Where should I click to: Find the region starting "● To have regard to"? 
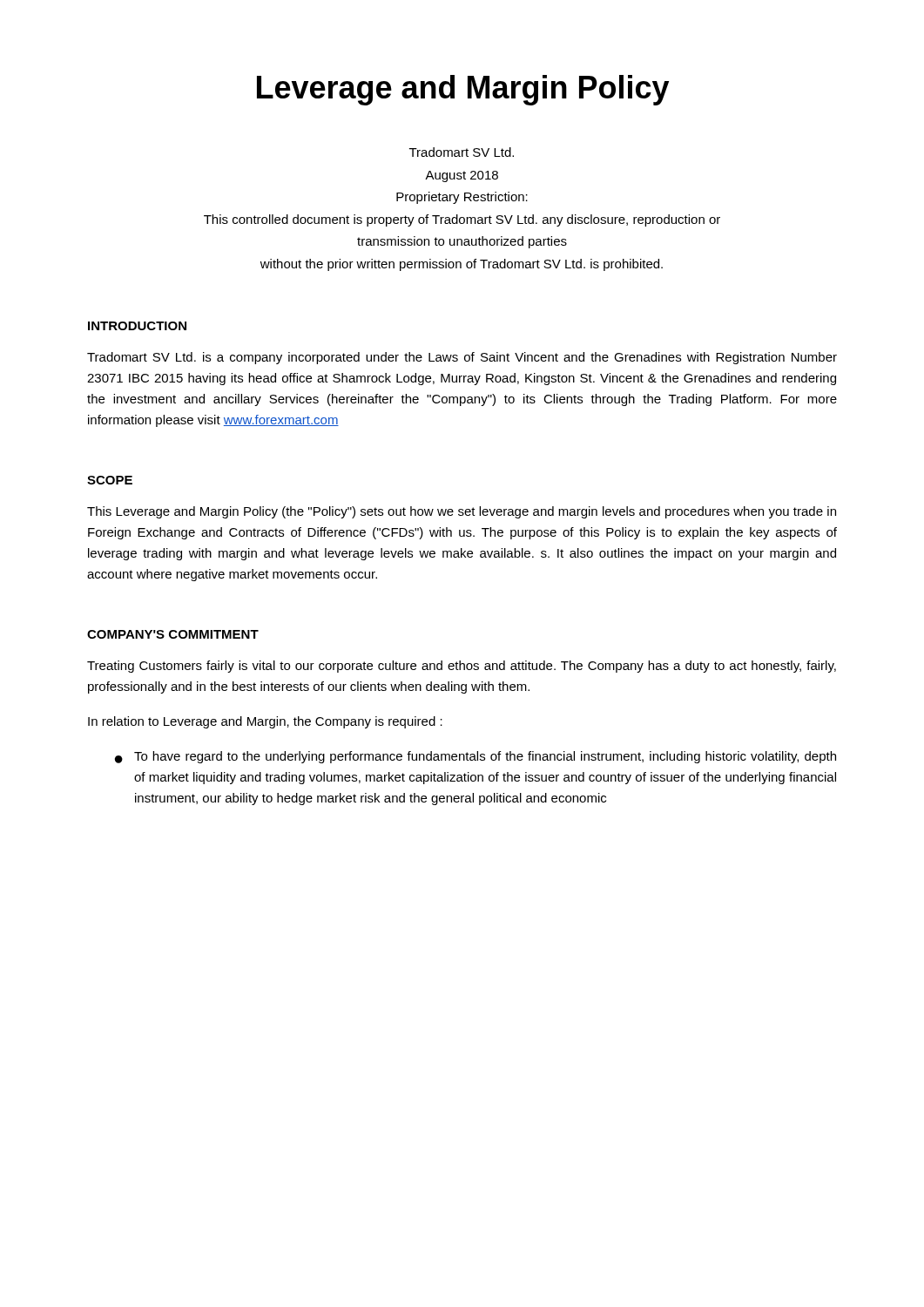pyautogui.click(x=475, y=777)
